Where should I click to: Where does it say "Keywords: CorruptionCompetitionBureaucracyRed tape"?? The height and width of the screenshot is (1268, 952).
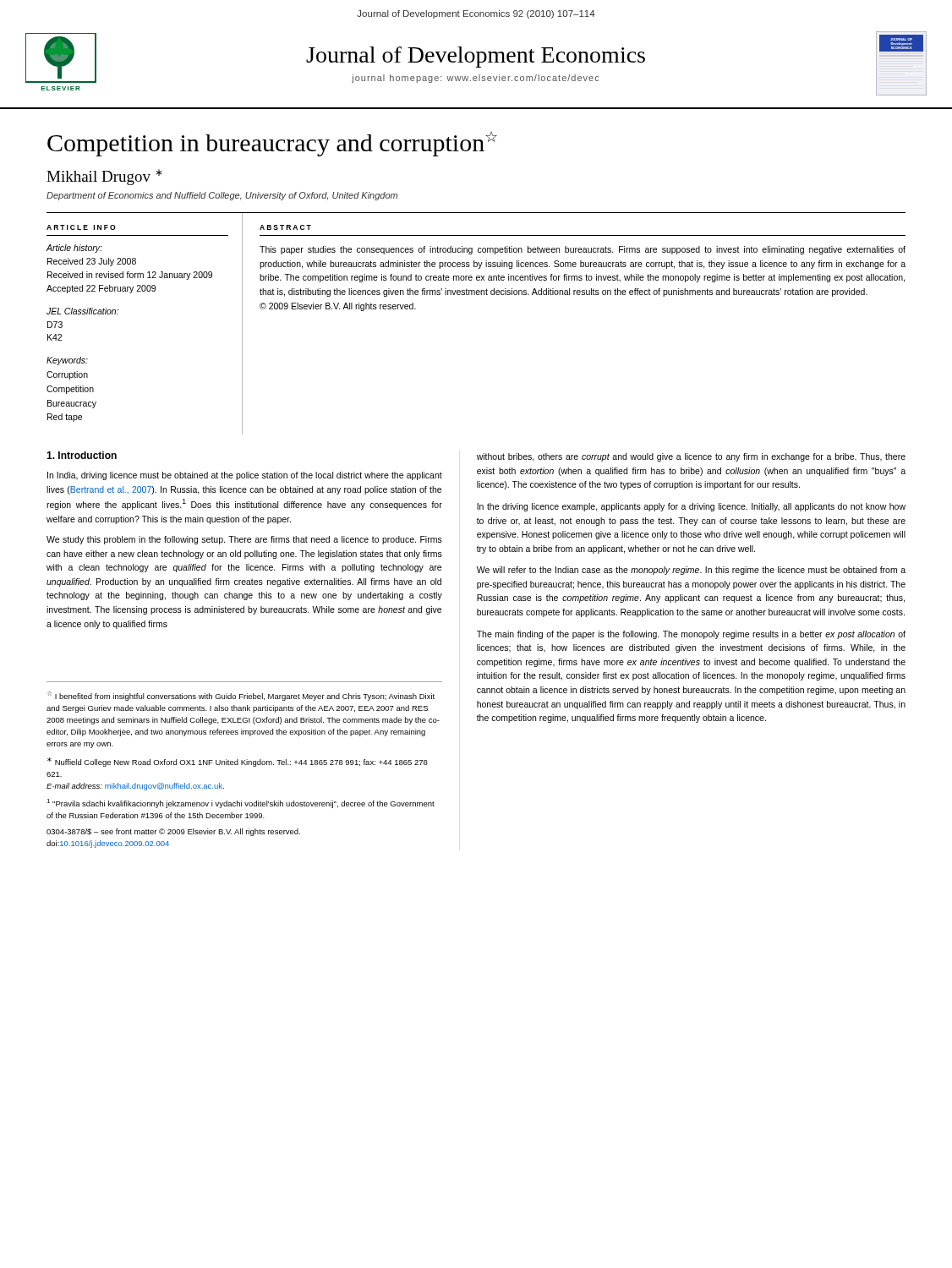point(67,361)
